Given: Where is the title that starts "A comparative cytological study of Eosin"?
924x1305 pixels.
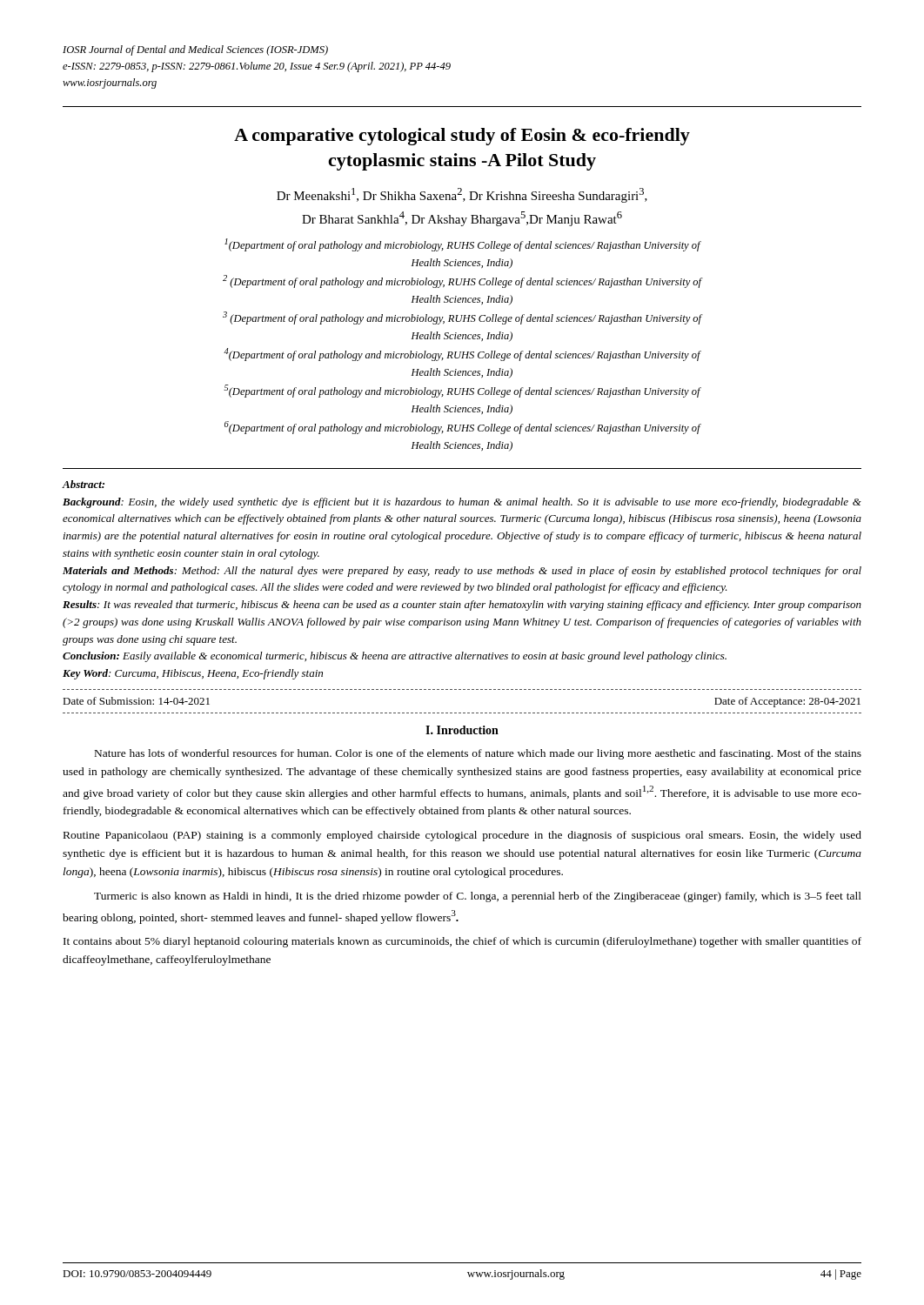Looking at the screenshot, I should click(462, 148).
